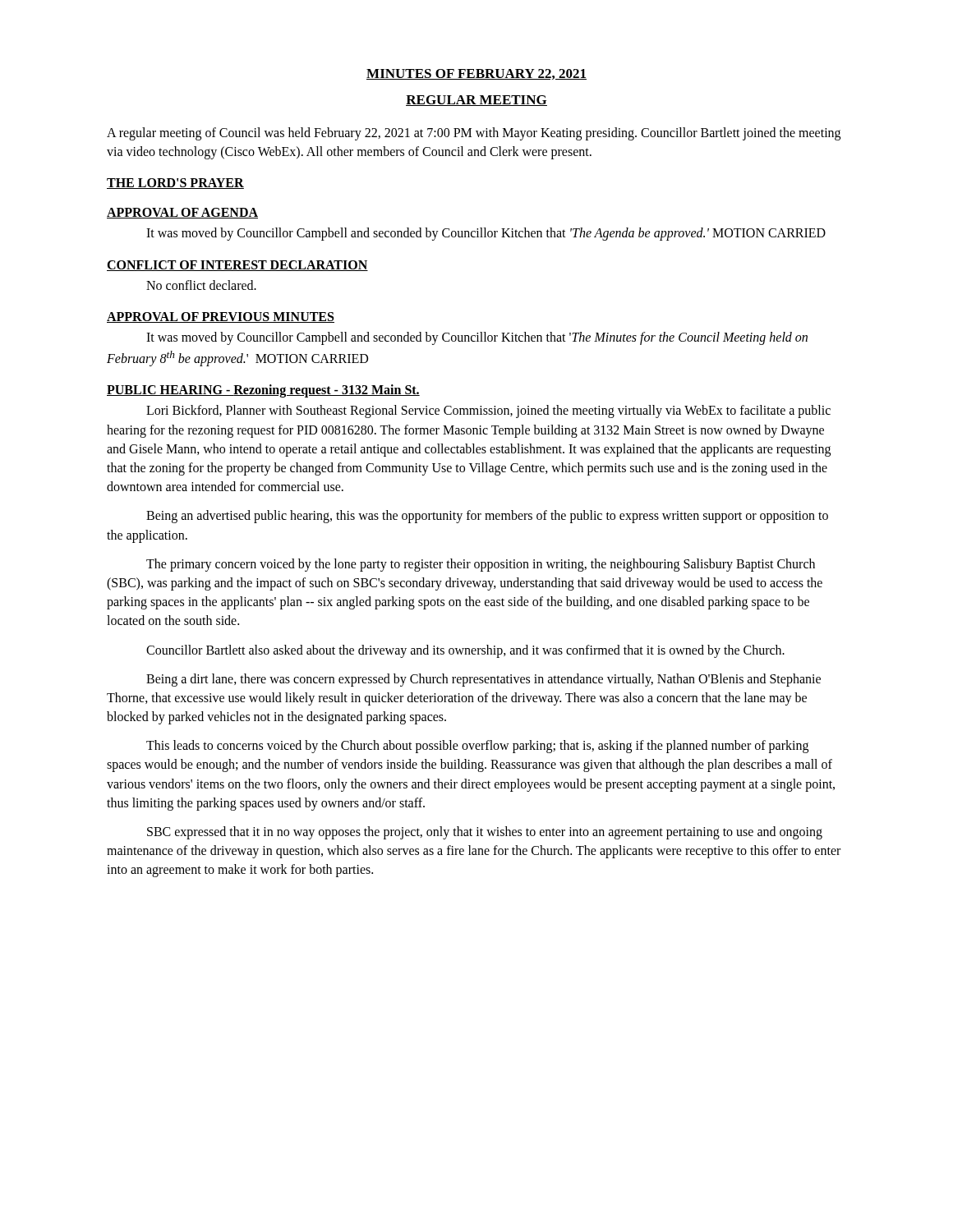This screenshot has height=1232, width=953.
Task: Select the text block that reads "A regular meeting of Council was held"
Action: (474, 142)
